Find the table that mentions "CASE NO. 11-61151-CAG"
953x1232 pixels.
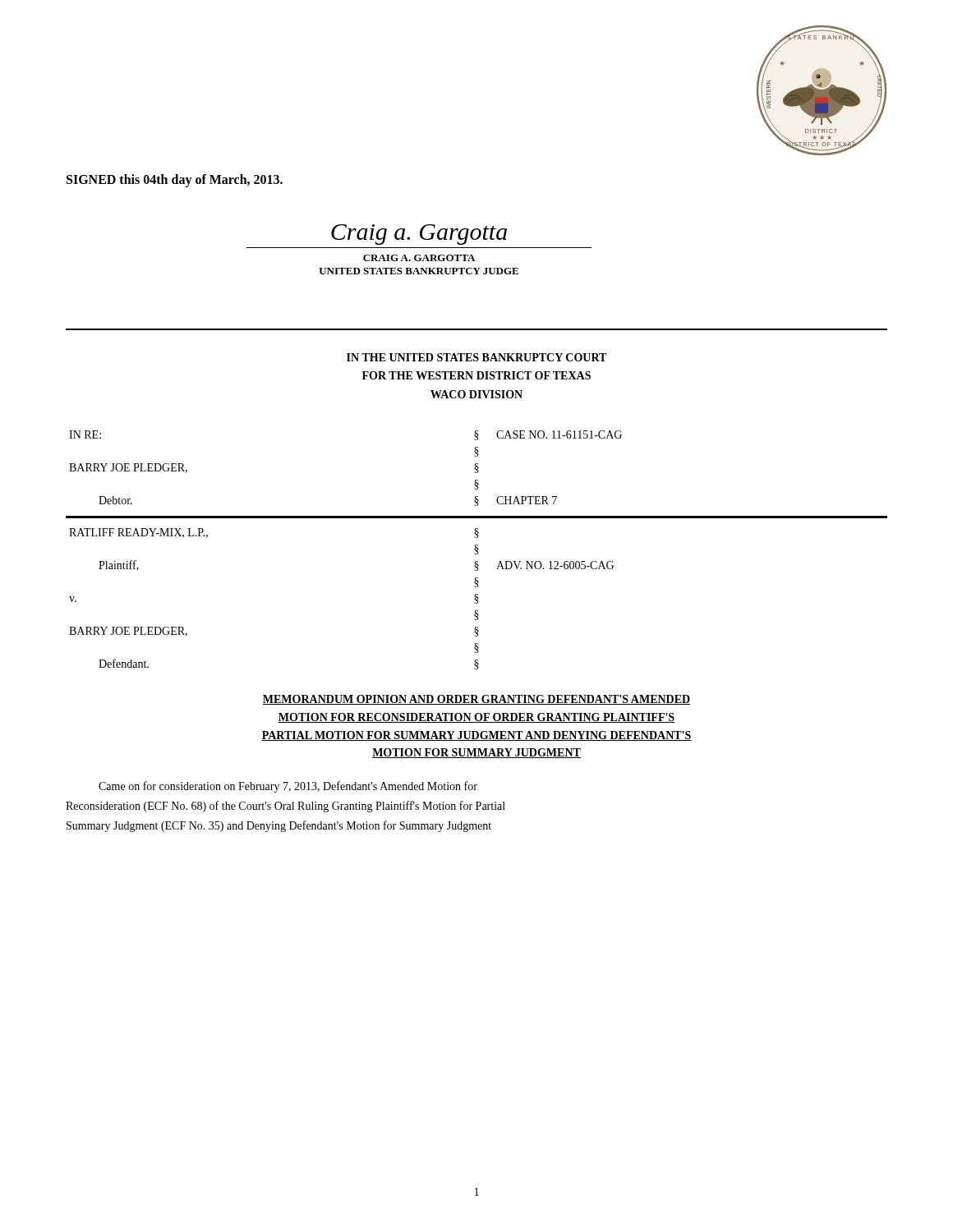pyautogui.click(x=476, y=468)
